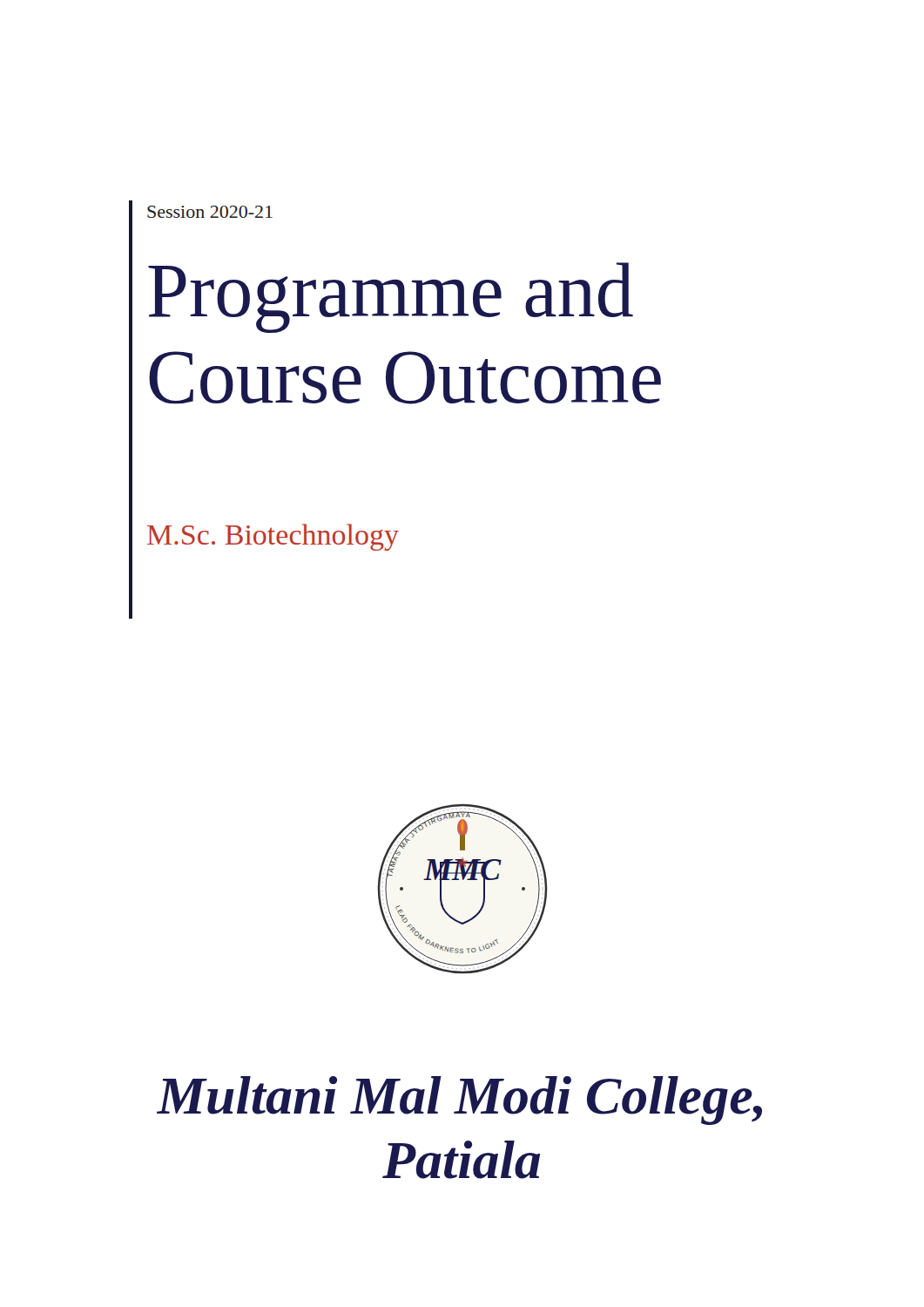Point to the region starting "Session 2020-21"

click(210, 211)
